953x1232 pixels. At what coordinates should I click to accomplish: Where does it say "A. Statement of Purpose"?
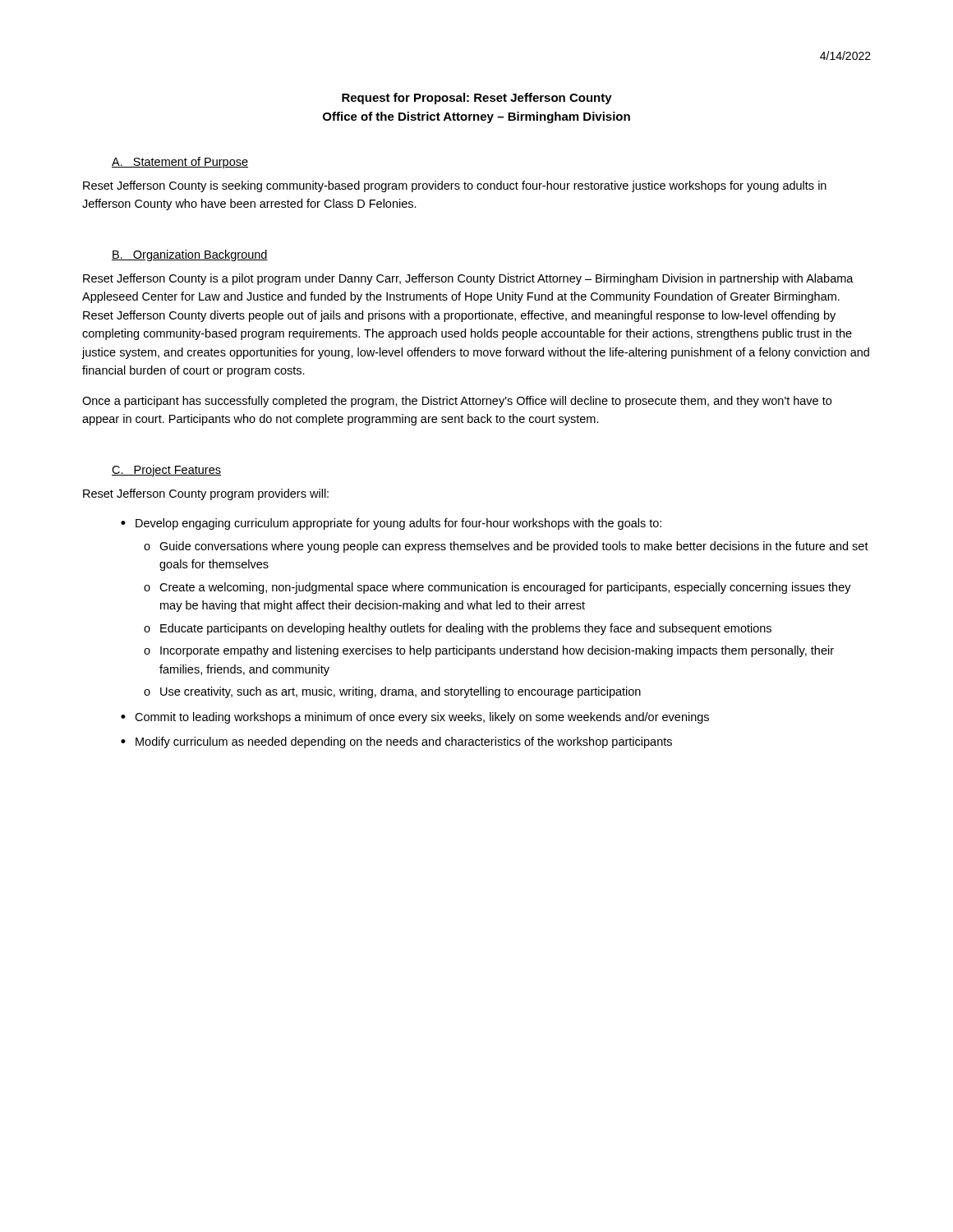tap(180, 162)
